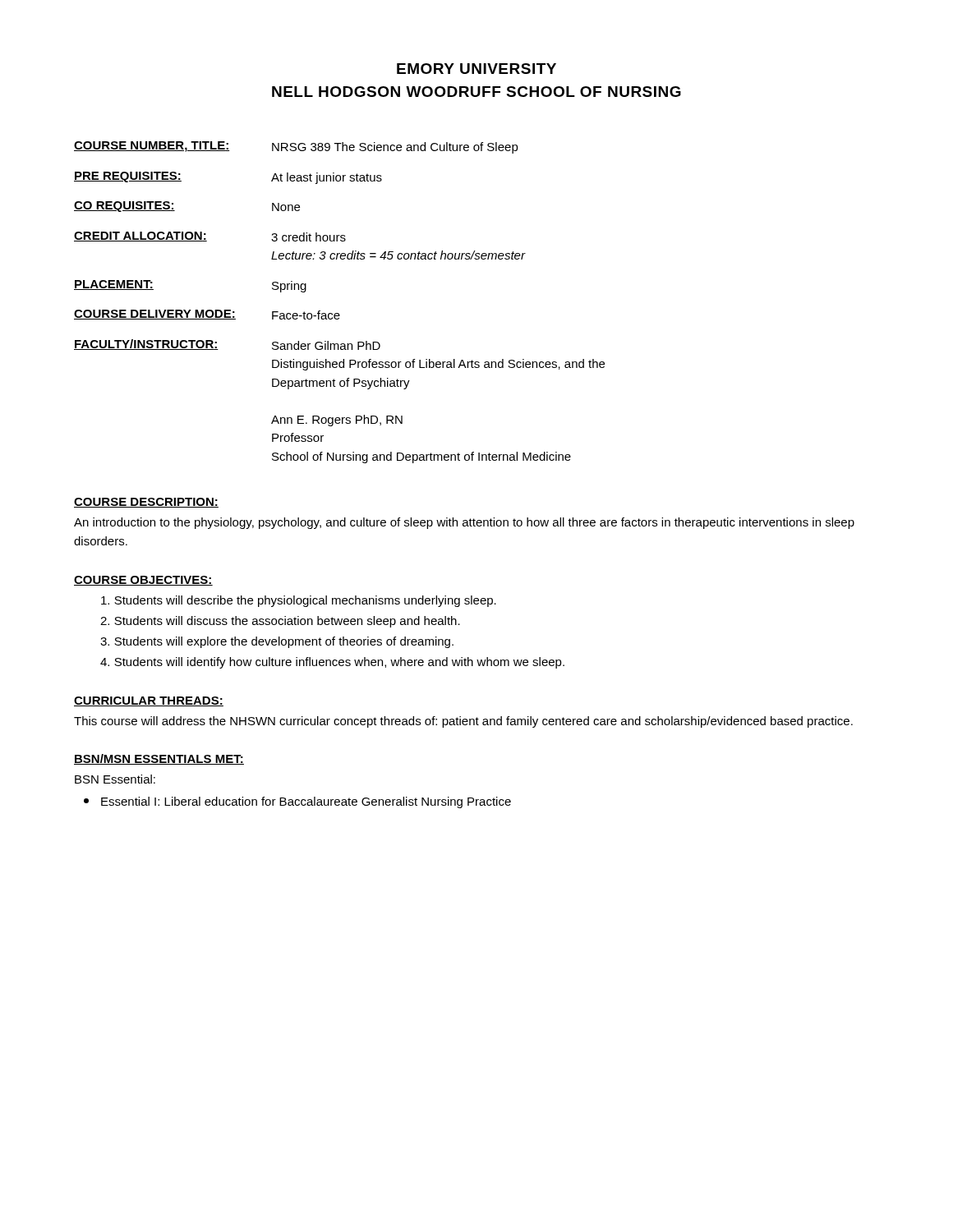Image resolution: width=953 pixels, height=1232 pixels.
Task: Locate the block starting "Essential I: Liberal education for"
Action: [306, 801]
